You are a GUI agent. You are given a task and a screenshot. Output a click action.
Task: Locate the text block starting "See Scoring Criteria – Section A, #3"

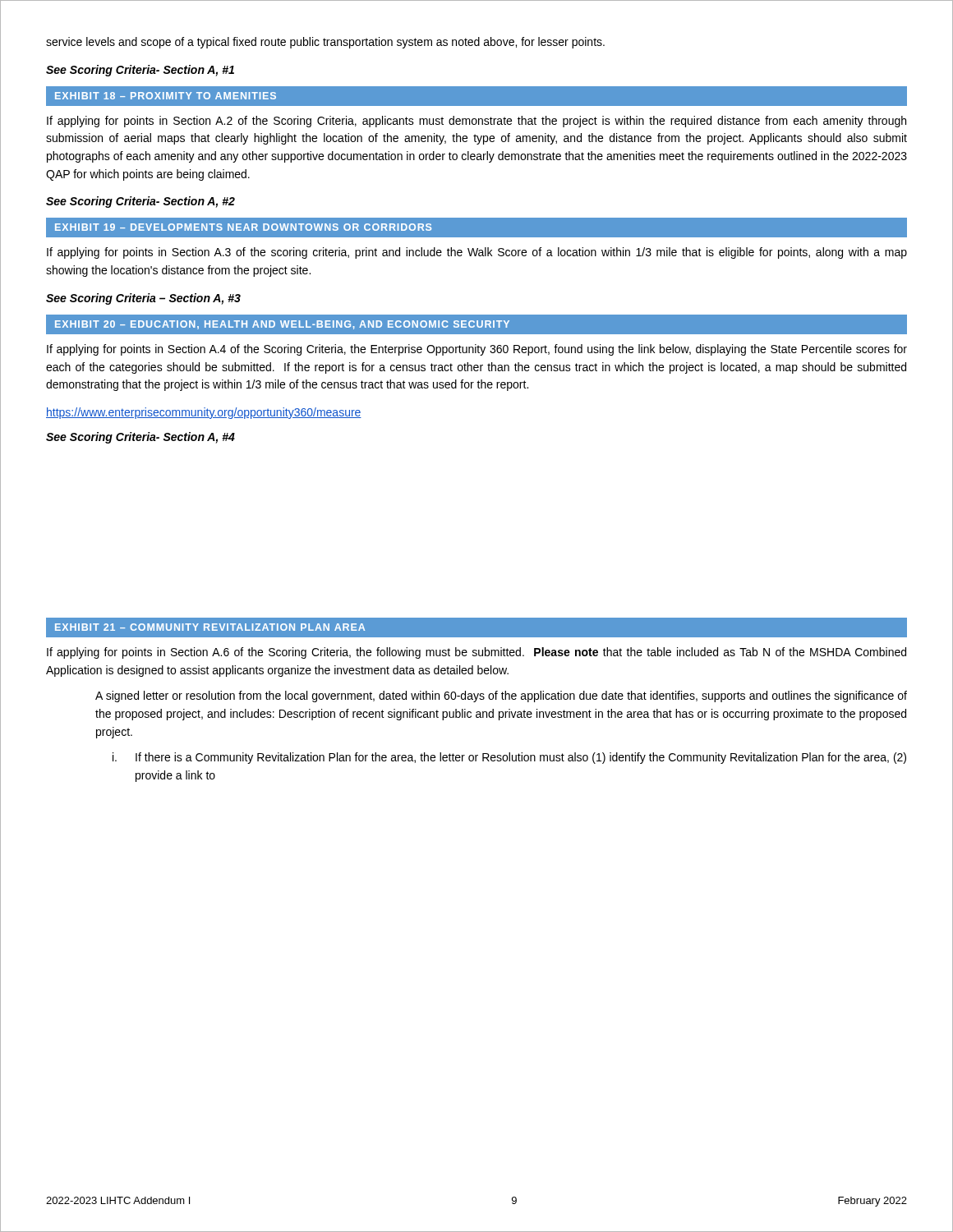143,298
